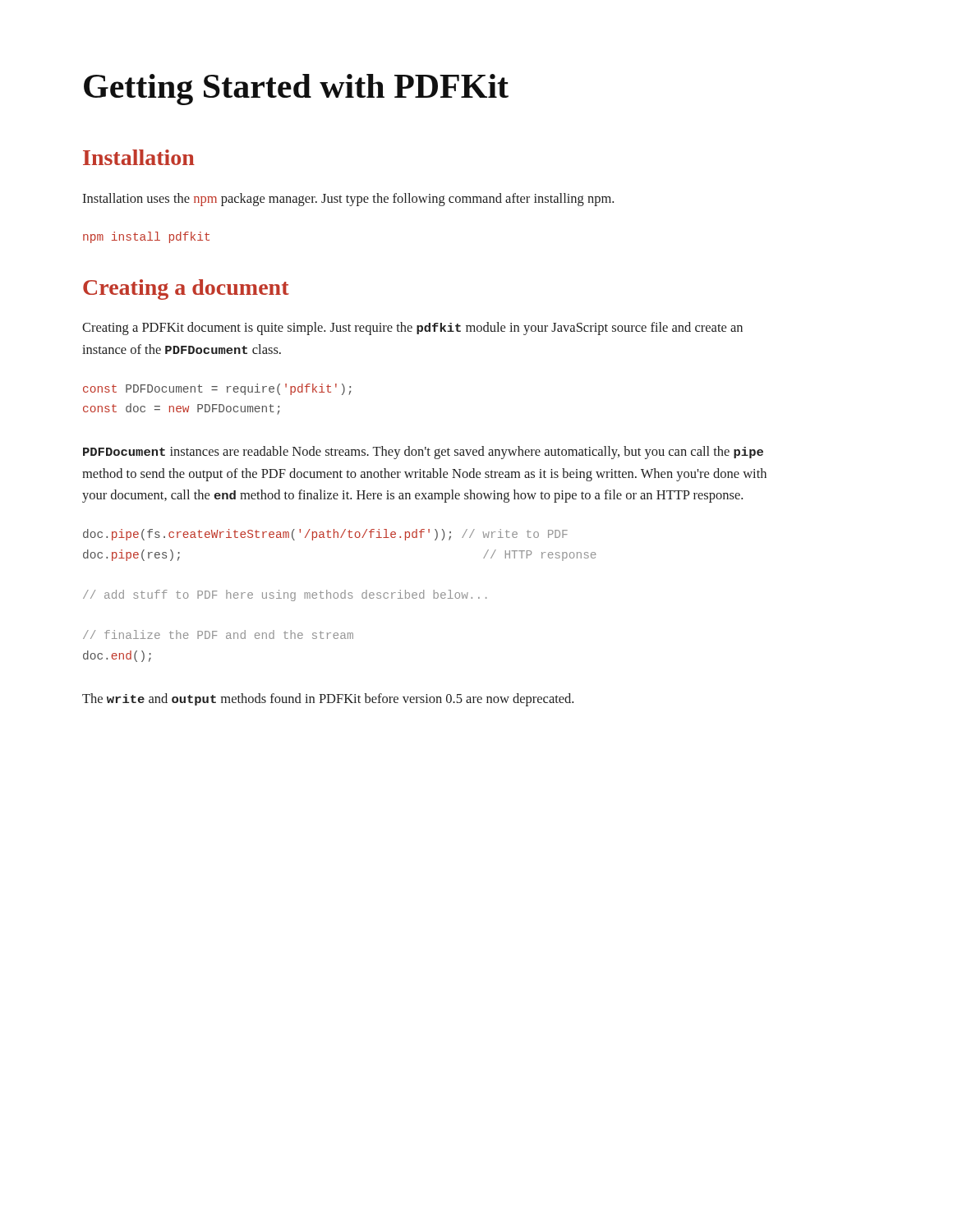Where is the passage that starts "PDFDocument instances are"?
953x1232 pixels.
pyautogui.click(x=435, y=474)
